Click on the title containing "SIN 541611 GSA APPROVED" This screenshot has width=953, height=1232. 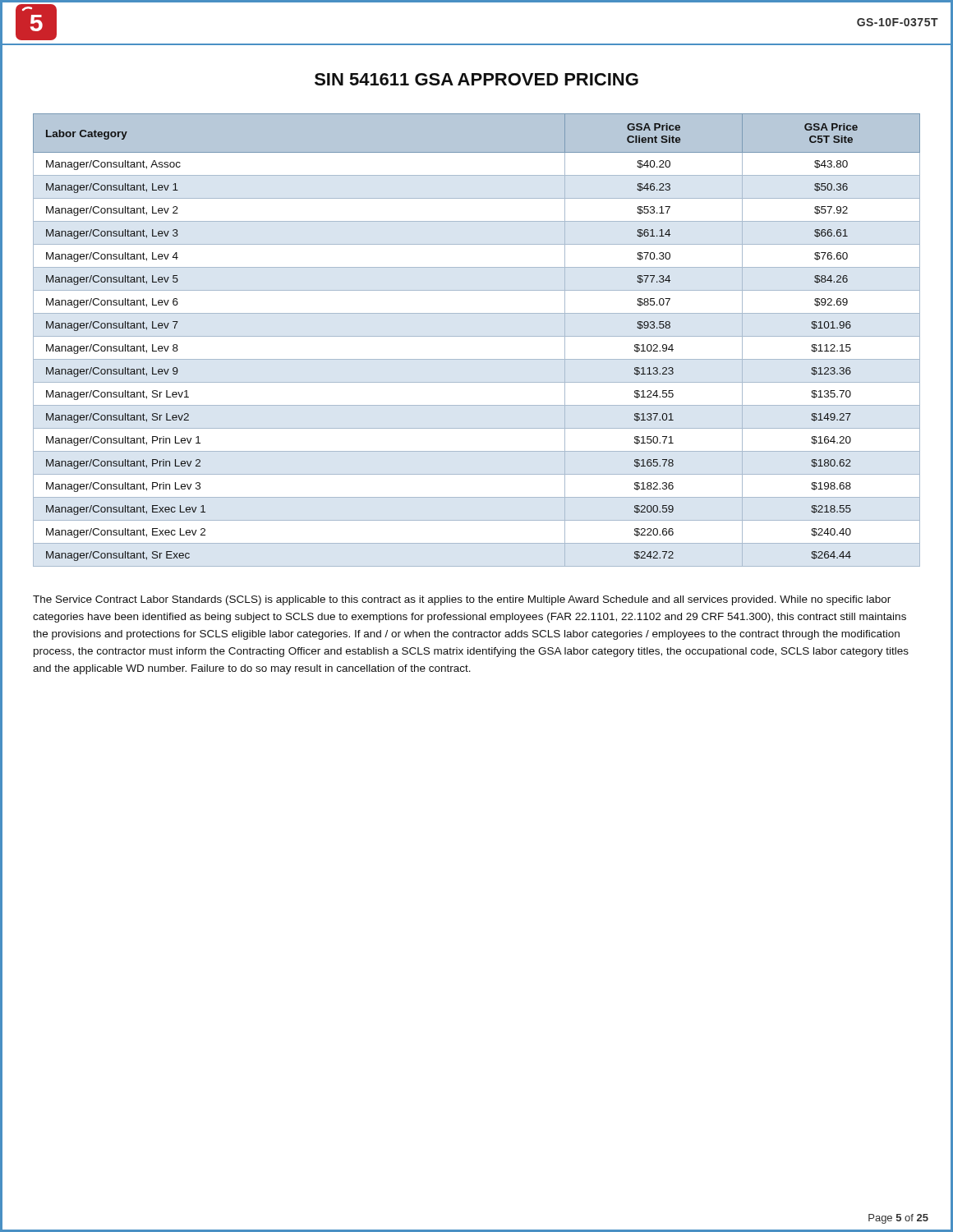(476, 79)
